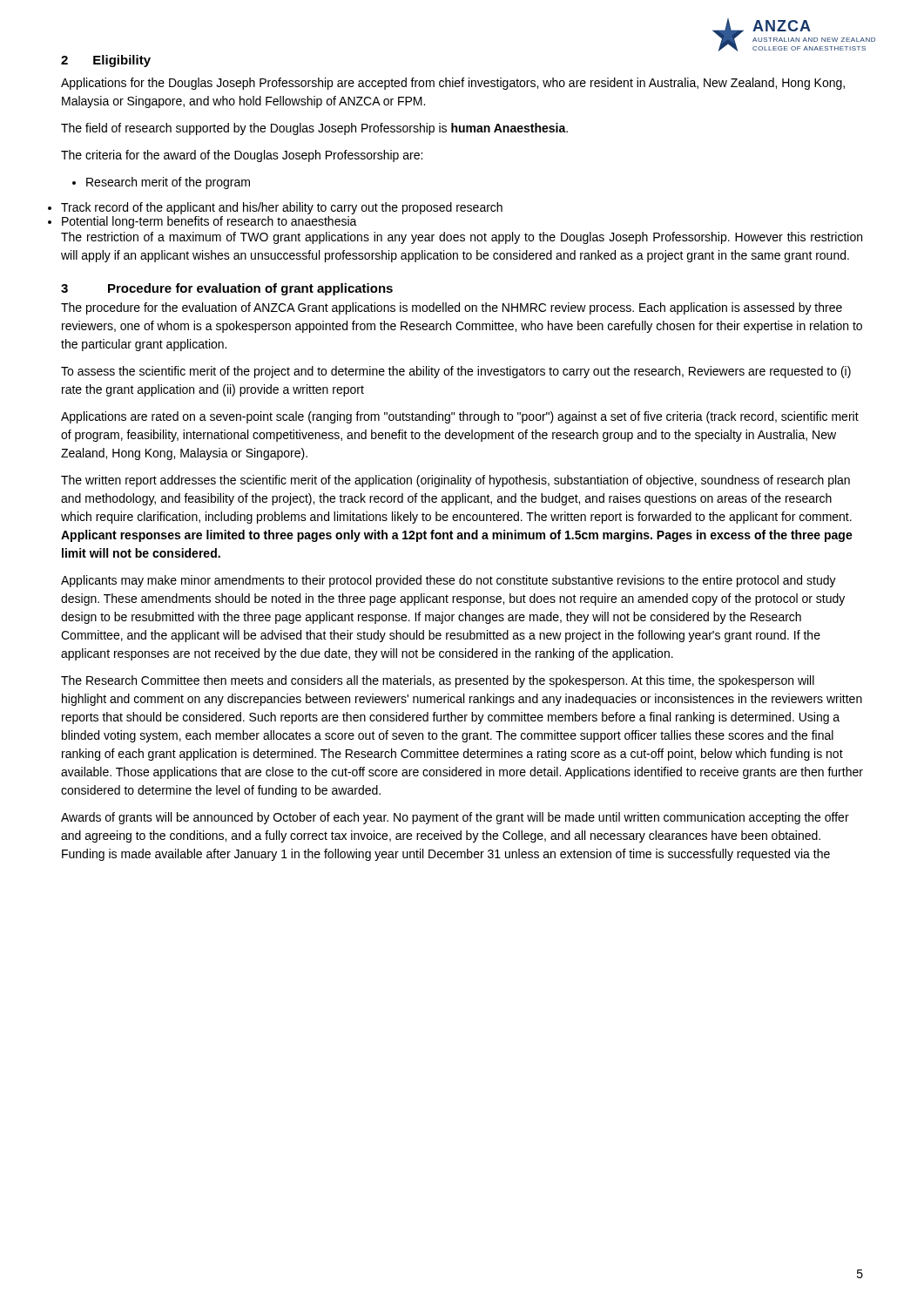Select the section header that says "3 Procedure for evaluation of grant applications"
This screenshot has height=1307, width=924.
(227, 289)
